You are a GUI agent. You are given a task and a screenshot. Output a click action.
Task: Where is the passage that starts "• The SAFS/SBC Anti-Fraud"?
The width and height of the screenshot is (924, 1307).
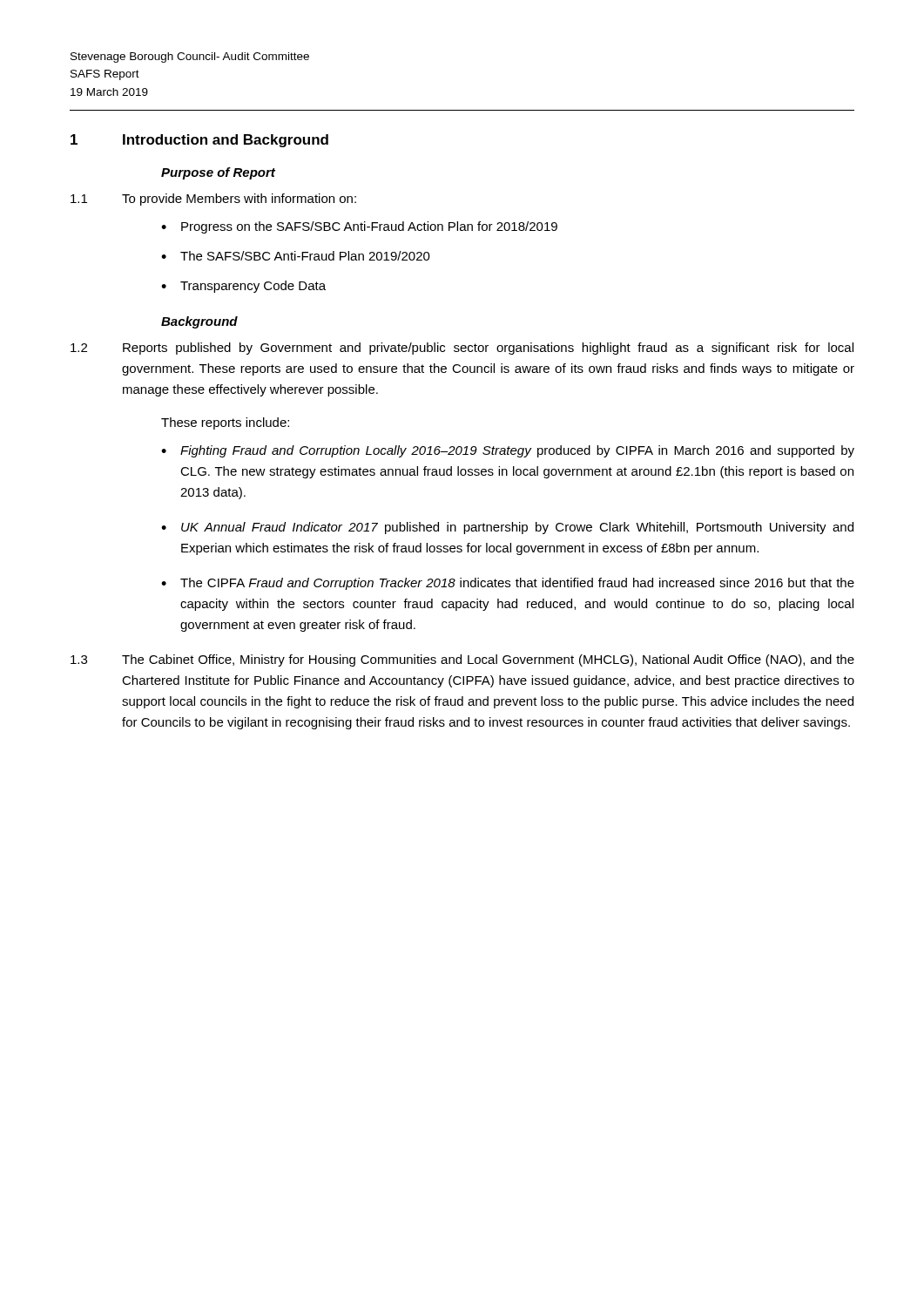[x=296, y=256]
